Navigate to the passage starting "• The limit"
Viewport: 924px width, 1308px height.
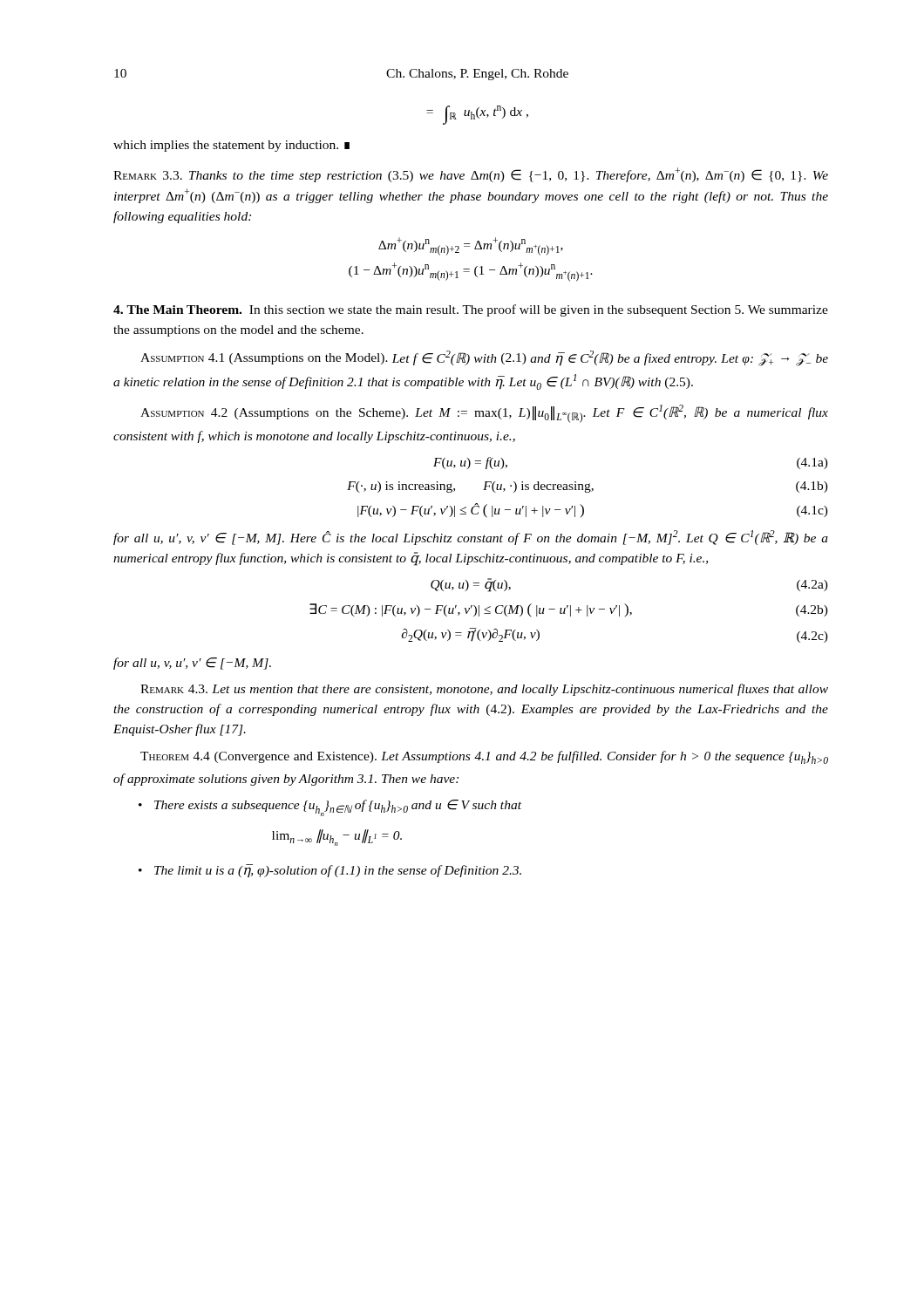[330, 870]
